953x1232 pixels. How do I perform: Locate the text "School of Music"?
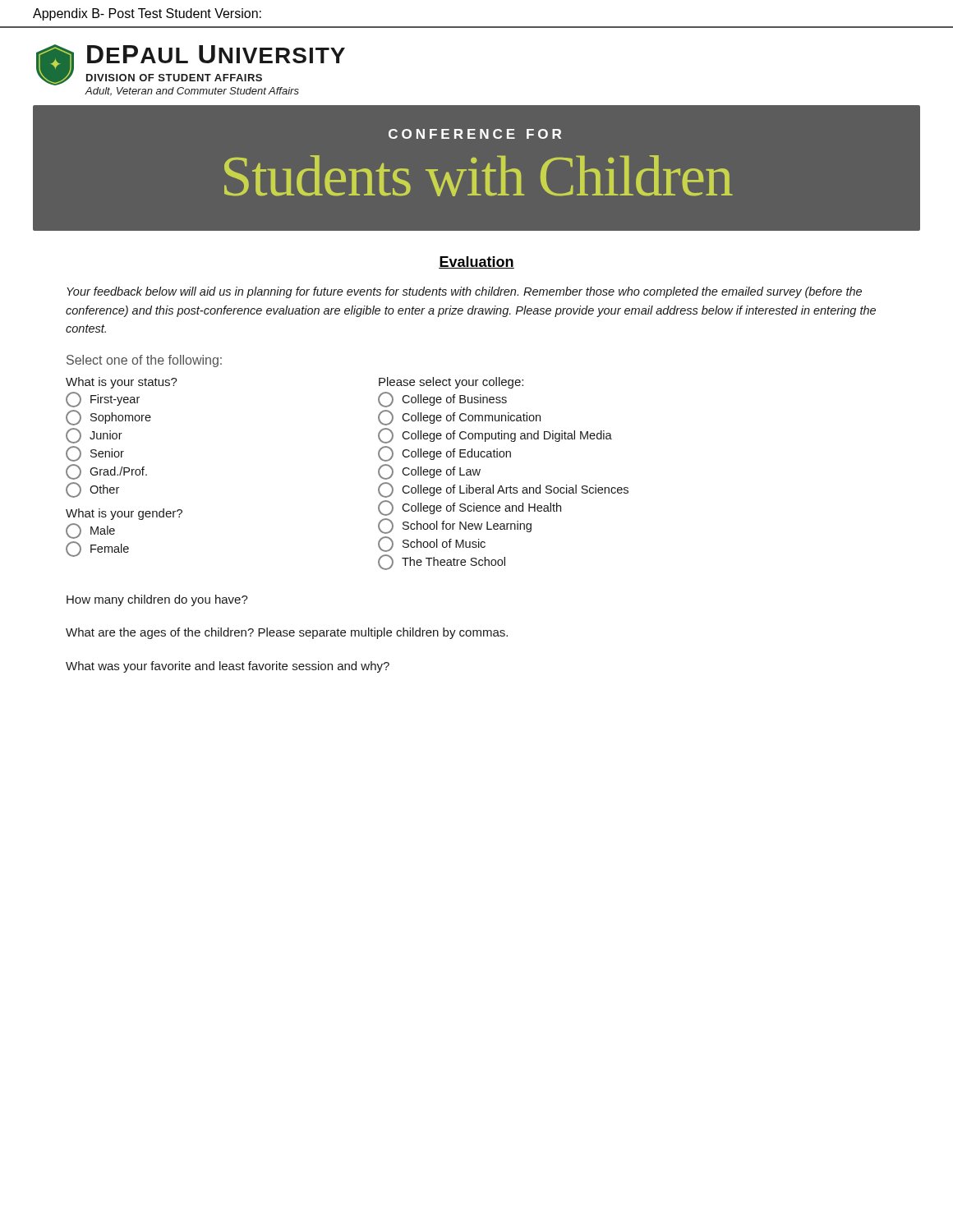pos(432,544)
